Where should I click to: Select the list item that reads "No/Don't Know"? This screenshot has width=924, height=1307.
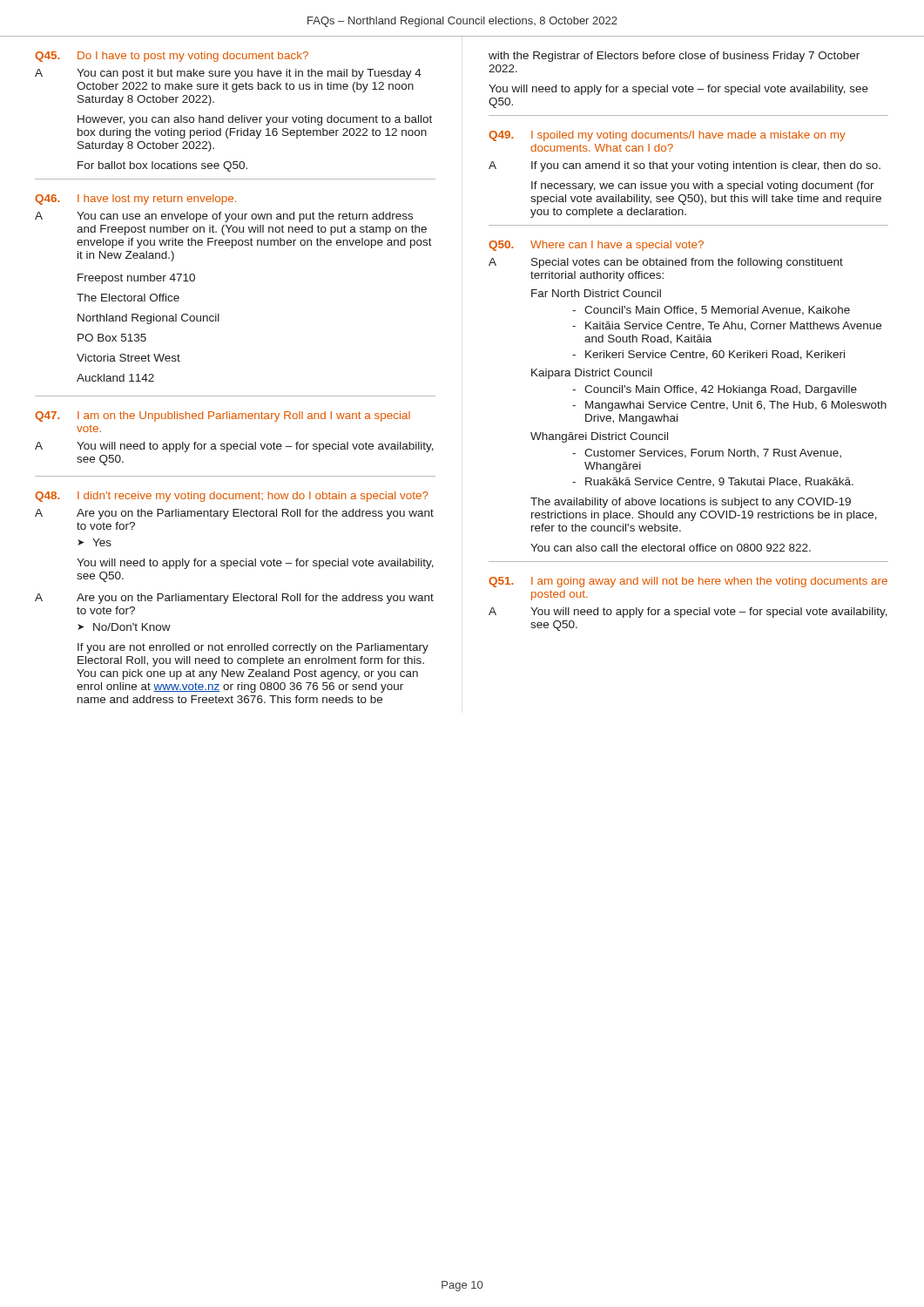tap(124, 627)
